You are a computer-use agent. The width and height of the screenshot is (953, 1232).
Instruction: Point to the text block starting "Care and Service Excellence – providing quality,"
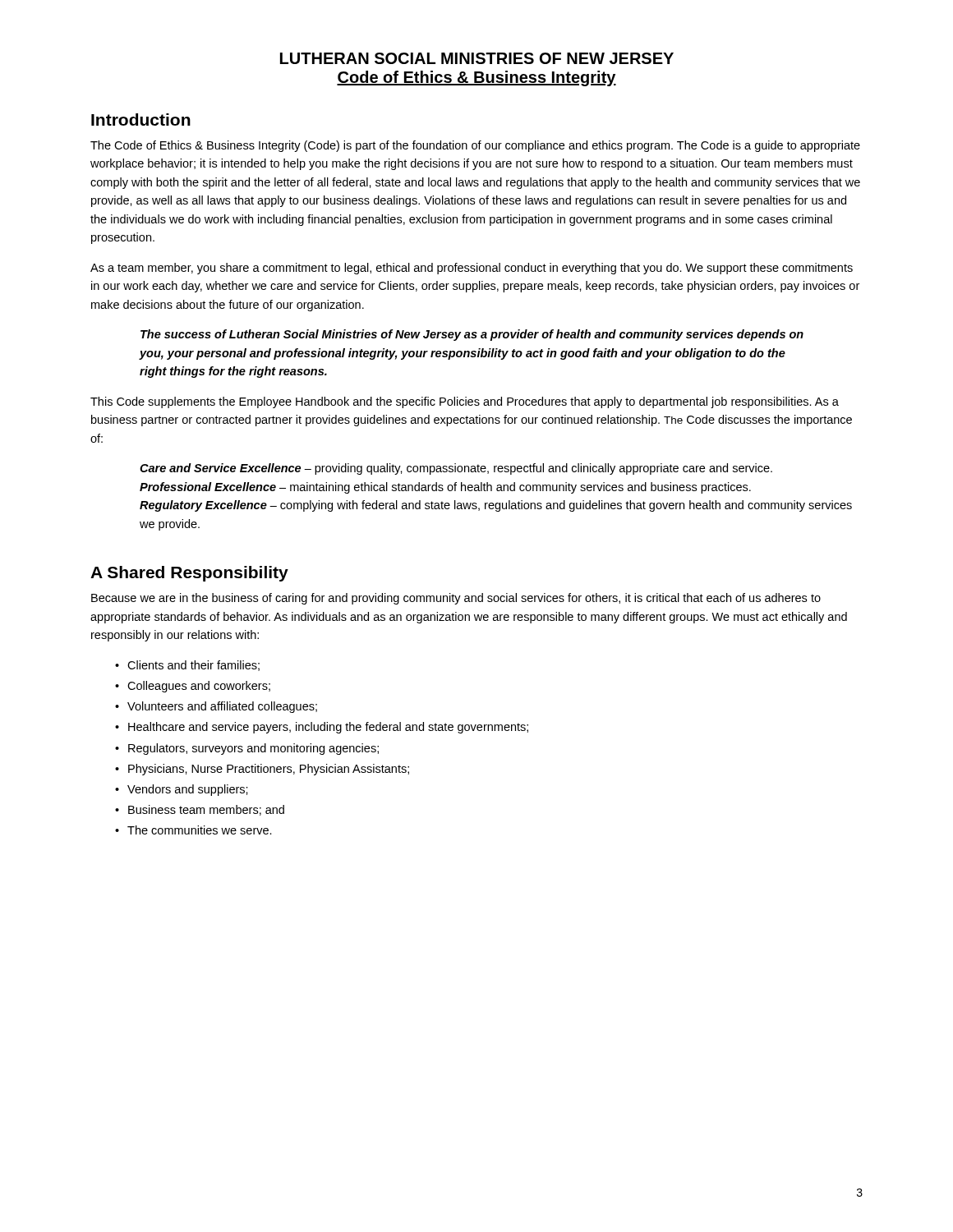(x=496, y=496)
